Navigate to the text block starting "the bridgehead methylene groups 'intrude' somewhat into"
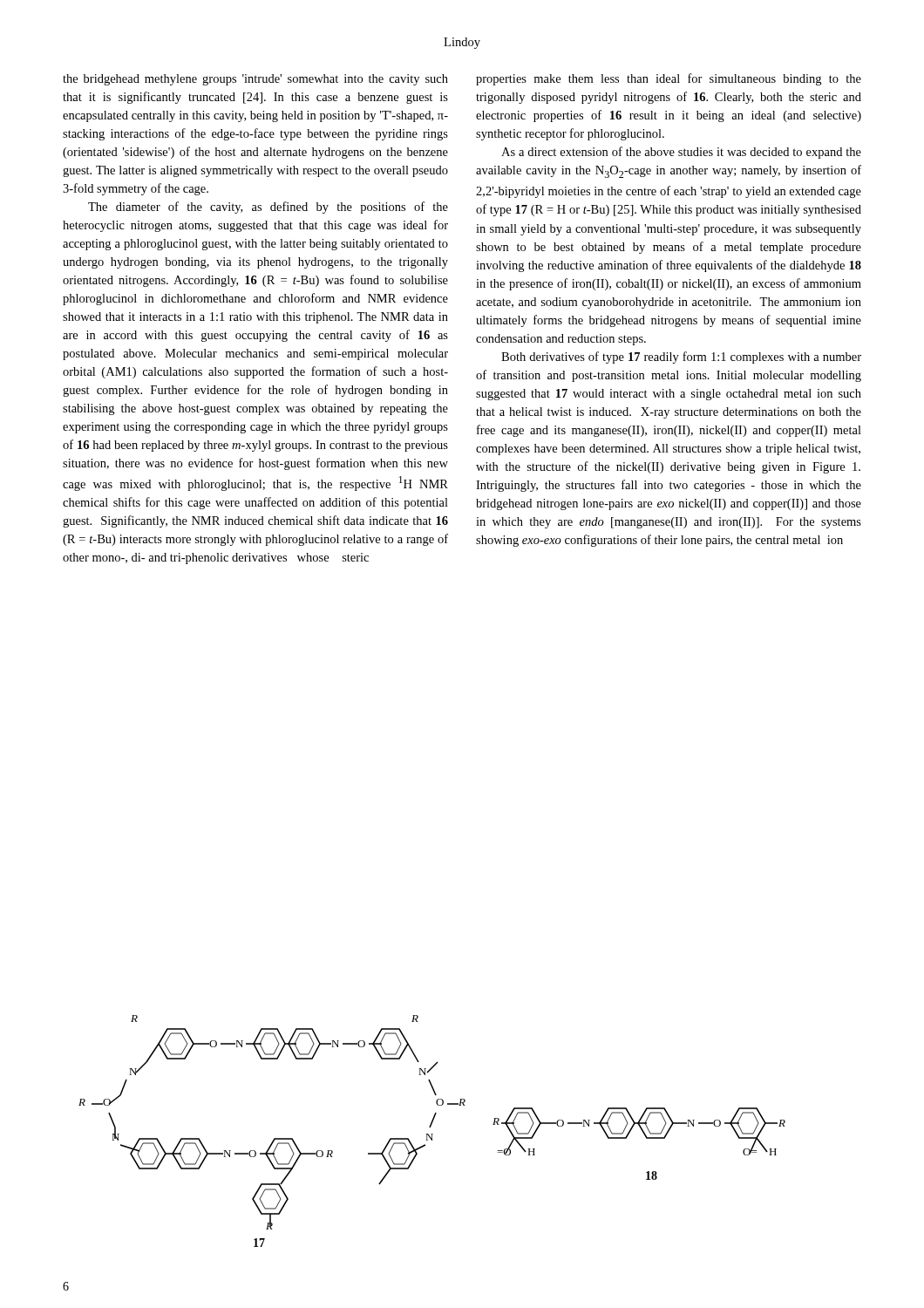 pos(255,318)
